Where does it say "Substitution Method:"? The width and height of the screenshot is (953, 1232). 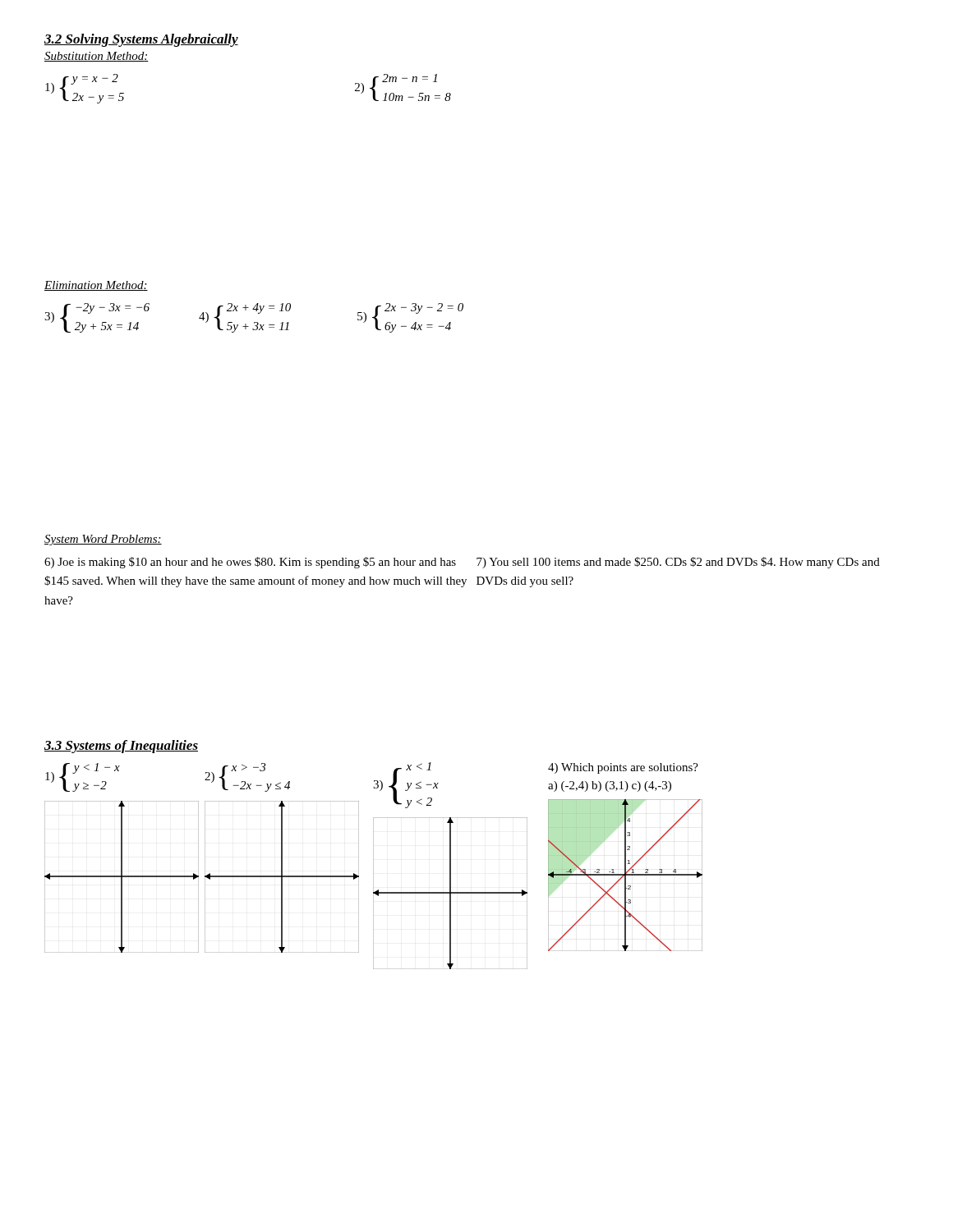coord(96,56)
